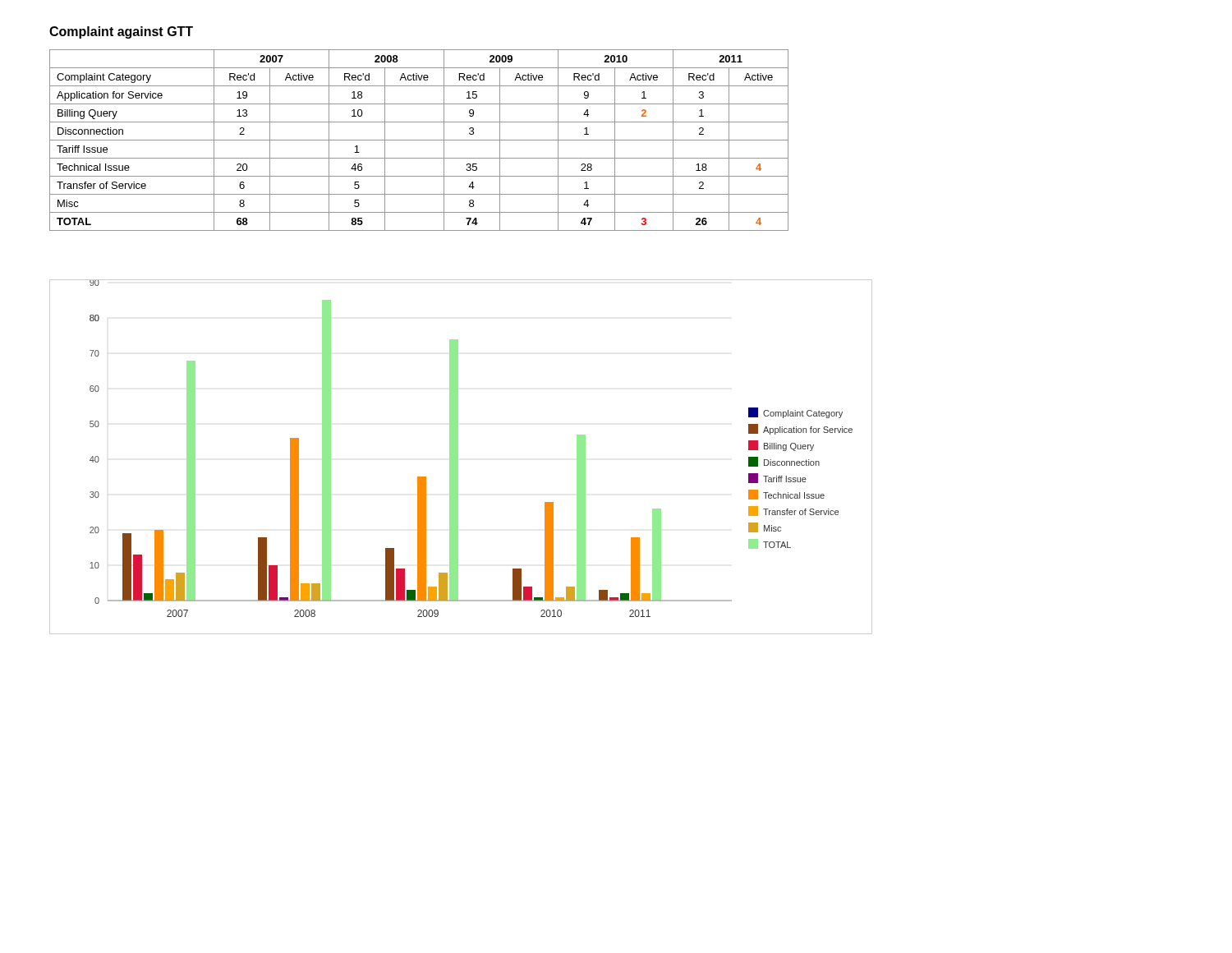Select the table that reads "Billing Query"
The image size is (1232, 953).
point(419,140)
